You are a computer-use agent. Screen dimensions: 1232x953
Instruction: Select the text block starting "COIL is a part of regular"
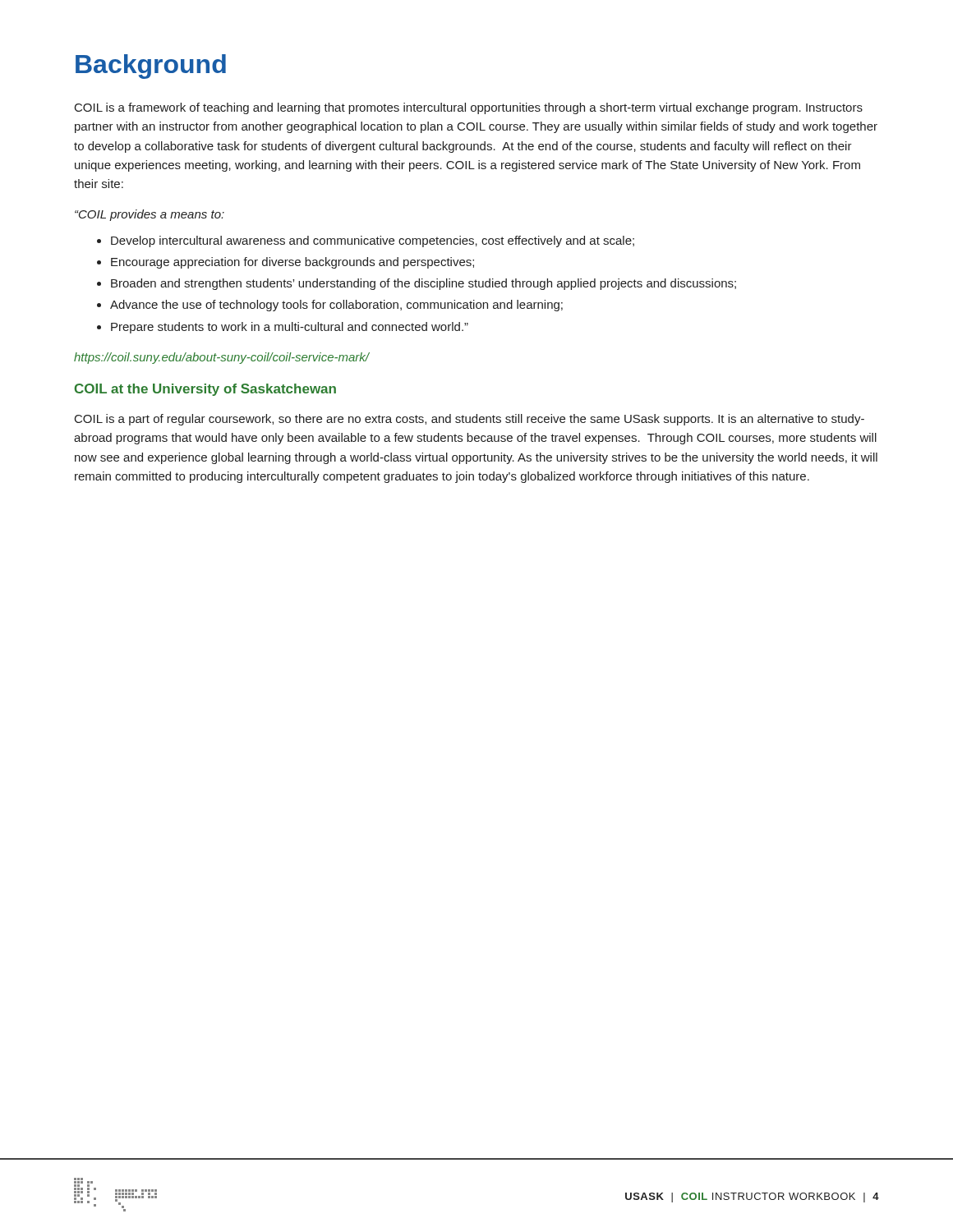pos(476,447)
